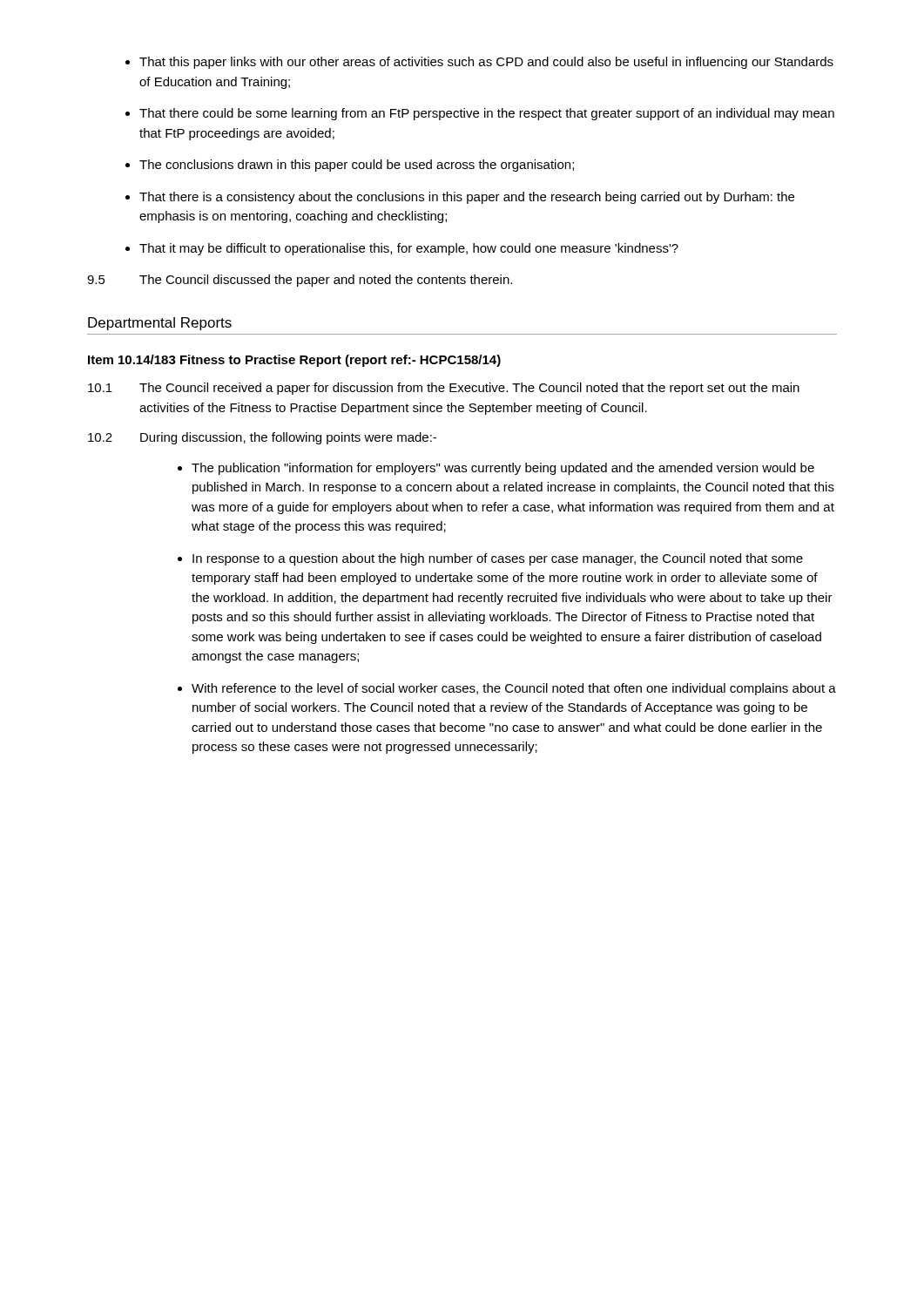Find the text block containing "5 The Council discussed the"

pos(462,280)
